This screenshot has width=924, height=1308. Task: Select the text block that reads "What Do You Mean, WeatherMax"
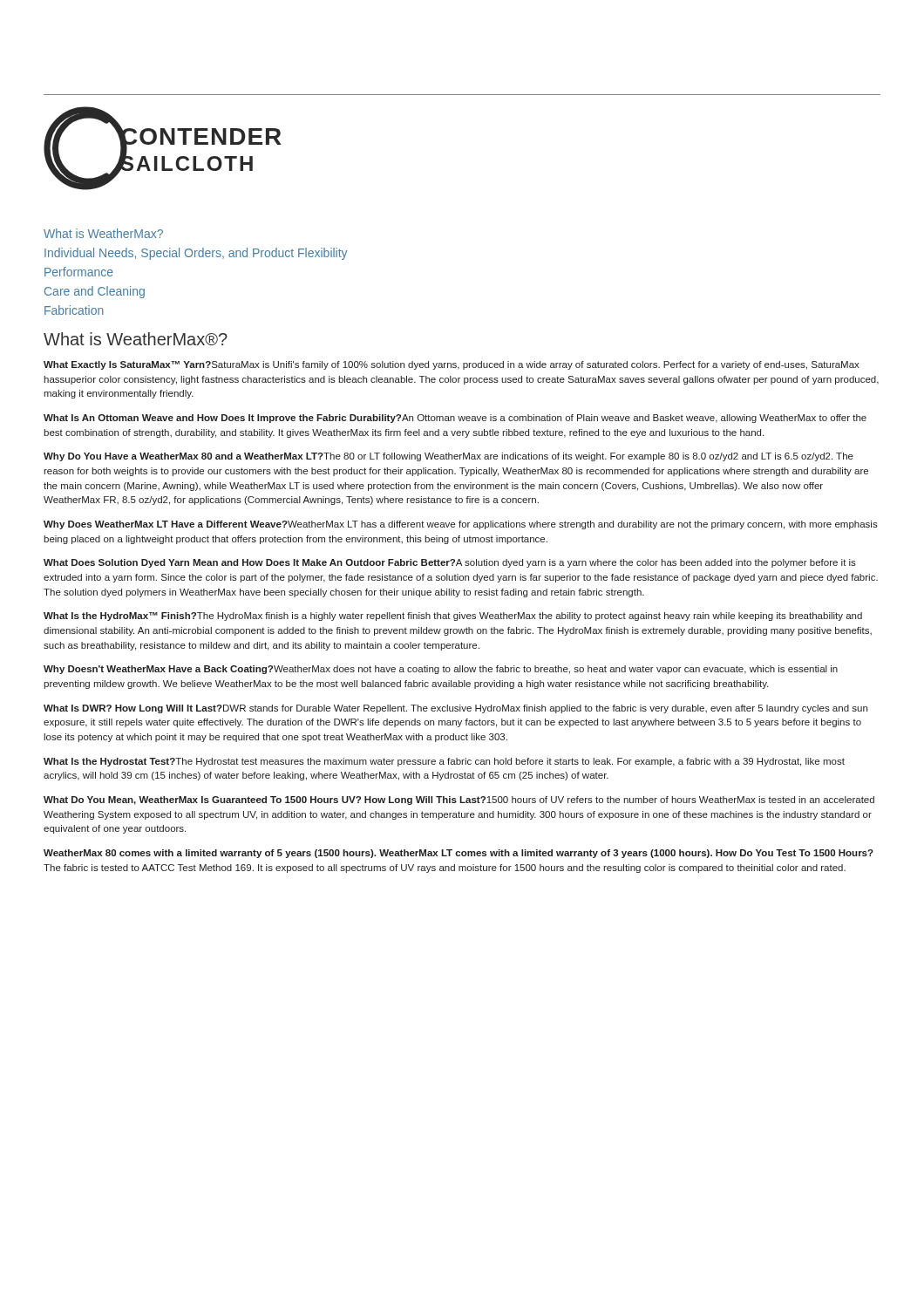pos(459,814)
